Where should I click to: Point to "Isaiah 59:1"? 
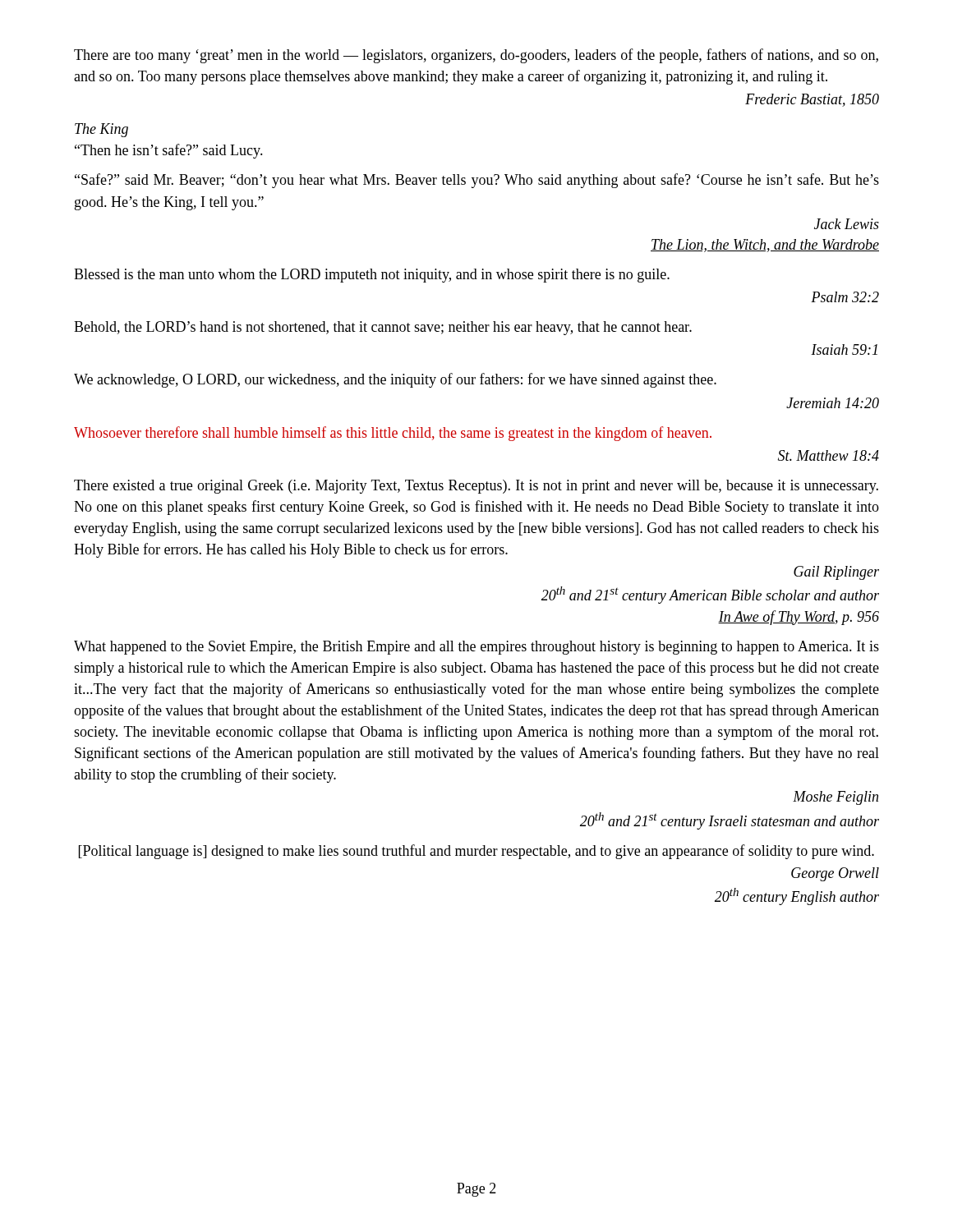(x=845, y=350)
